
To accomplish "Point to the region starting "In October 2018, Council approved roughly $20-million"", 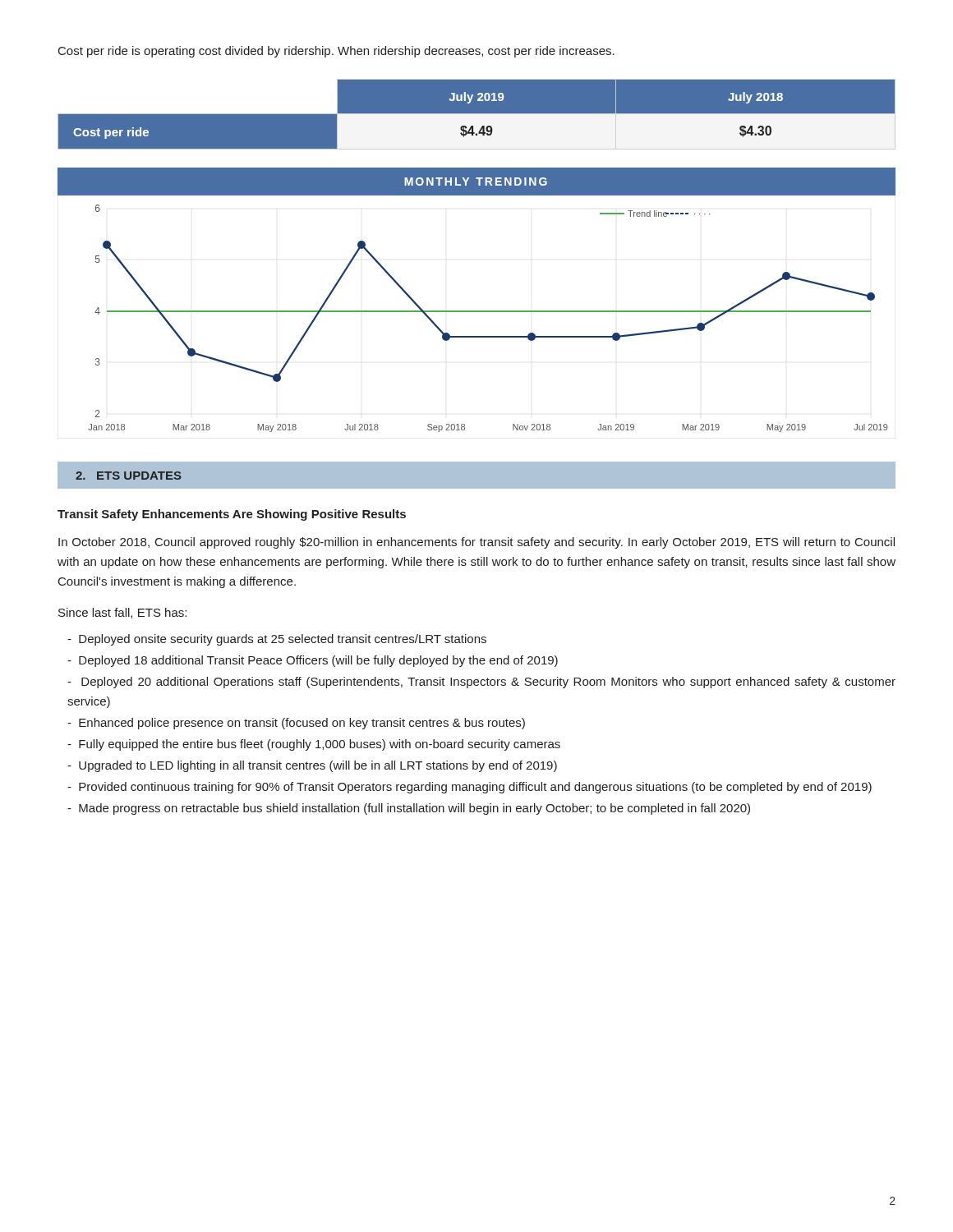I will point(476,561).
